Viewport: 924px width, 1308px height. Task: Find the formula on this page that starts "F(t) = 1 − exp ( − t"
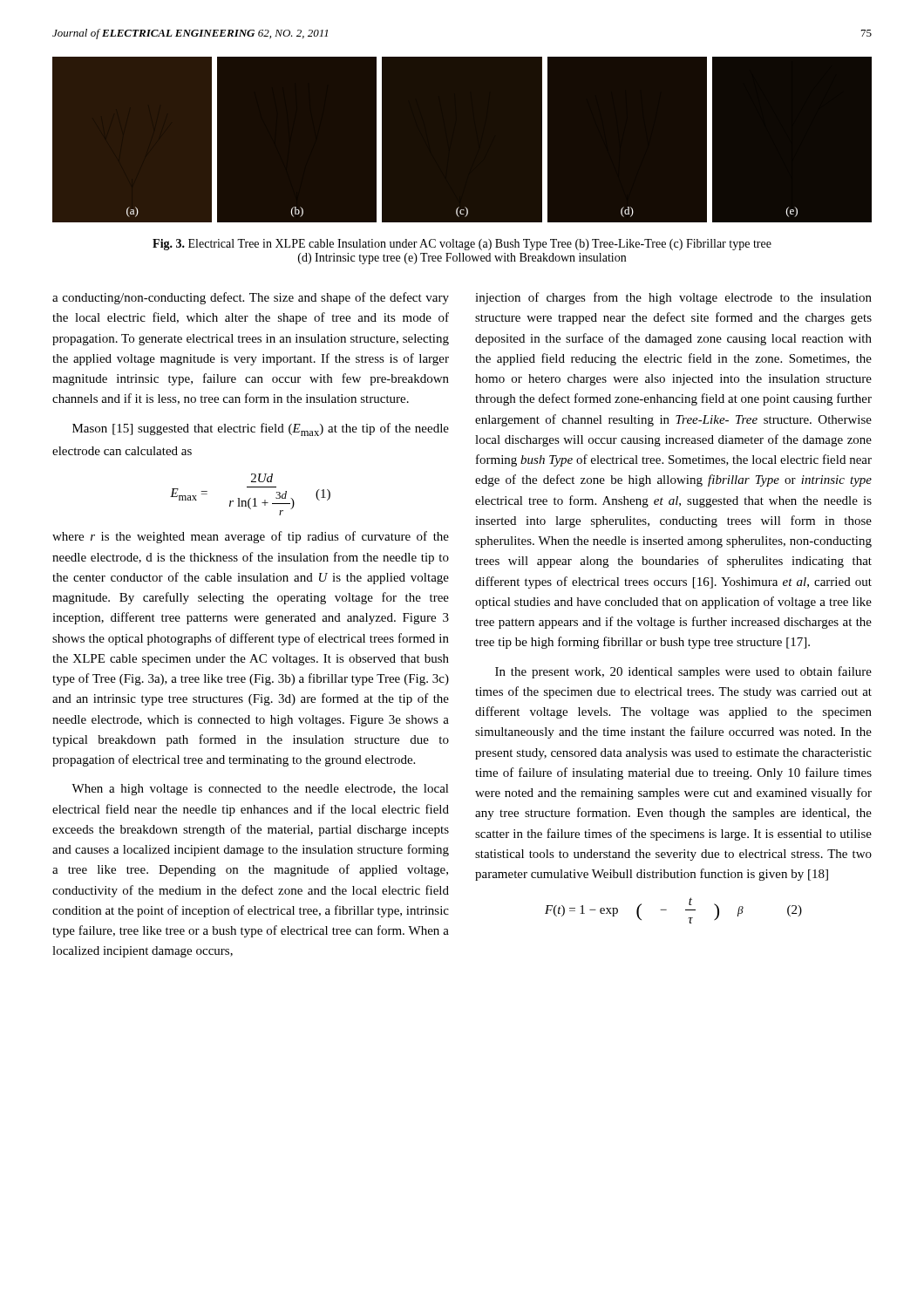pos(673,910)
